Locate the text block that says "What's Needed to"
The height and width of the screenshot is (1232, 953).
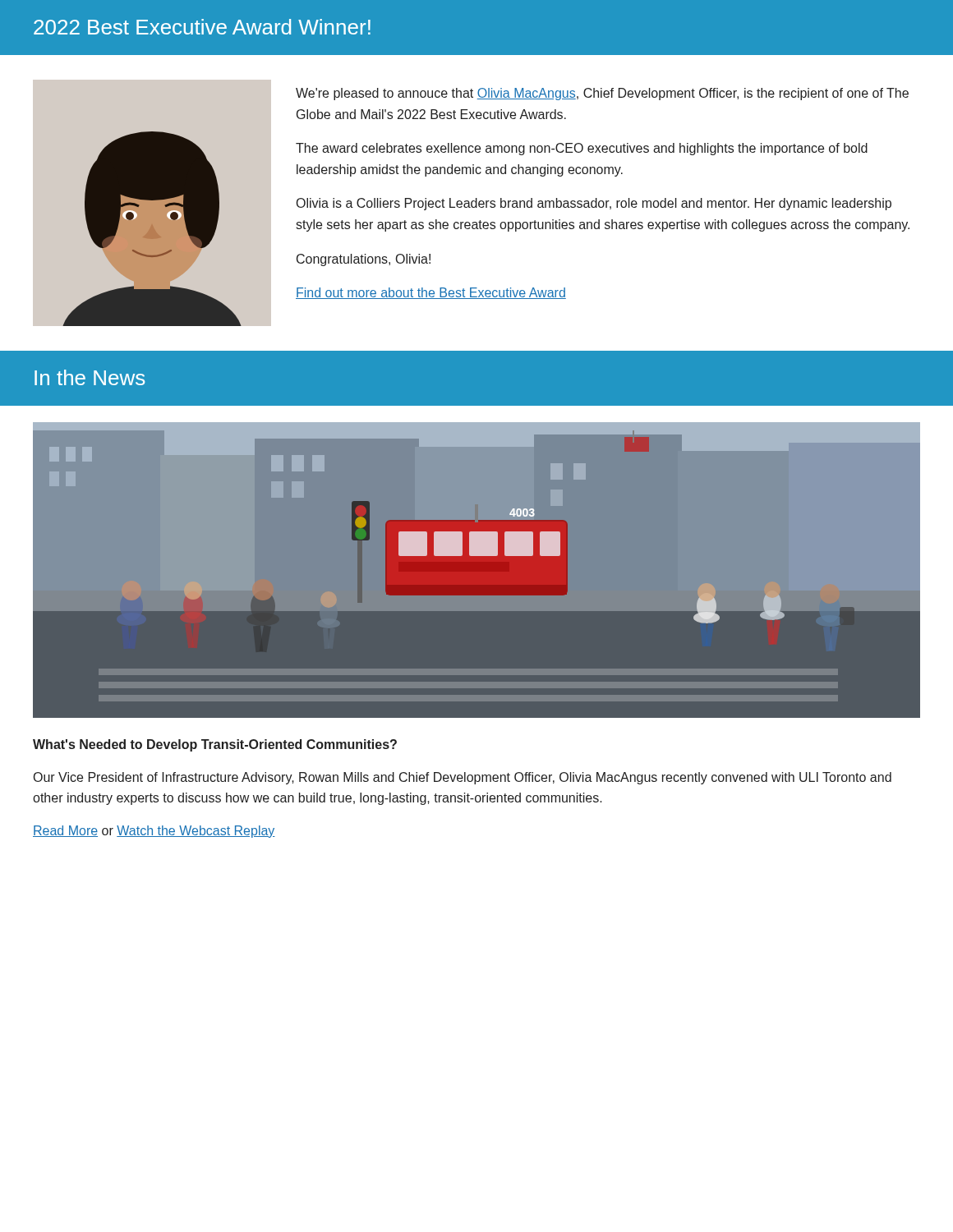point(476,788)
